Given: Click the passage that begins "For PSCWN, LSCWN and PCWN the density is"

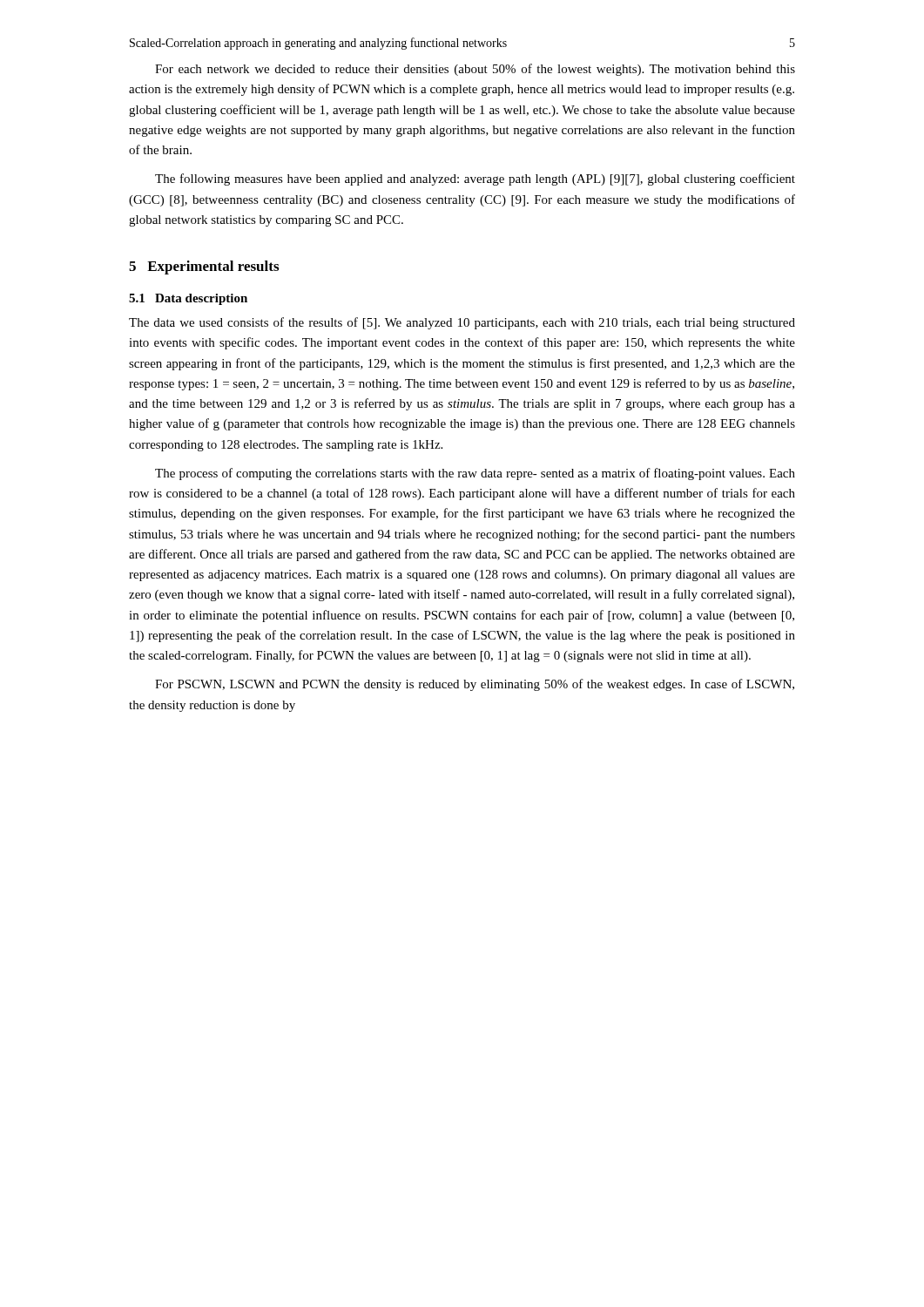Looking at the screenshot, I should [462, 695].
